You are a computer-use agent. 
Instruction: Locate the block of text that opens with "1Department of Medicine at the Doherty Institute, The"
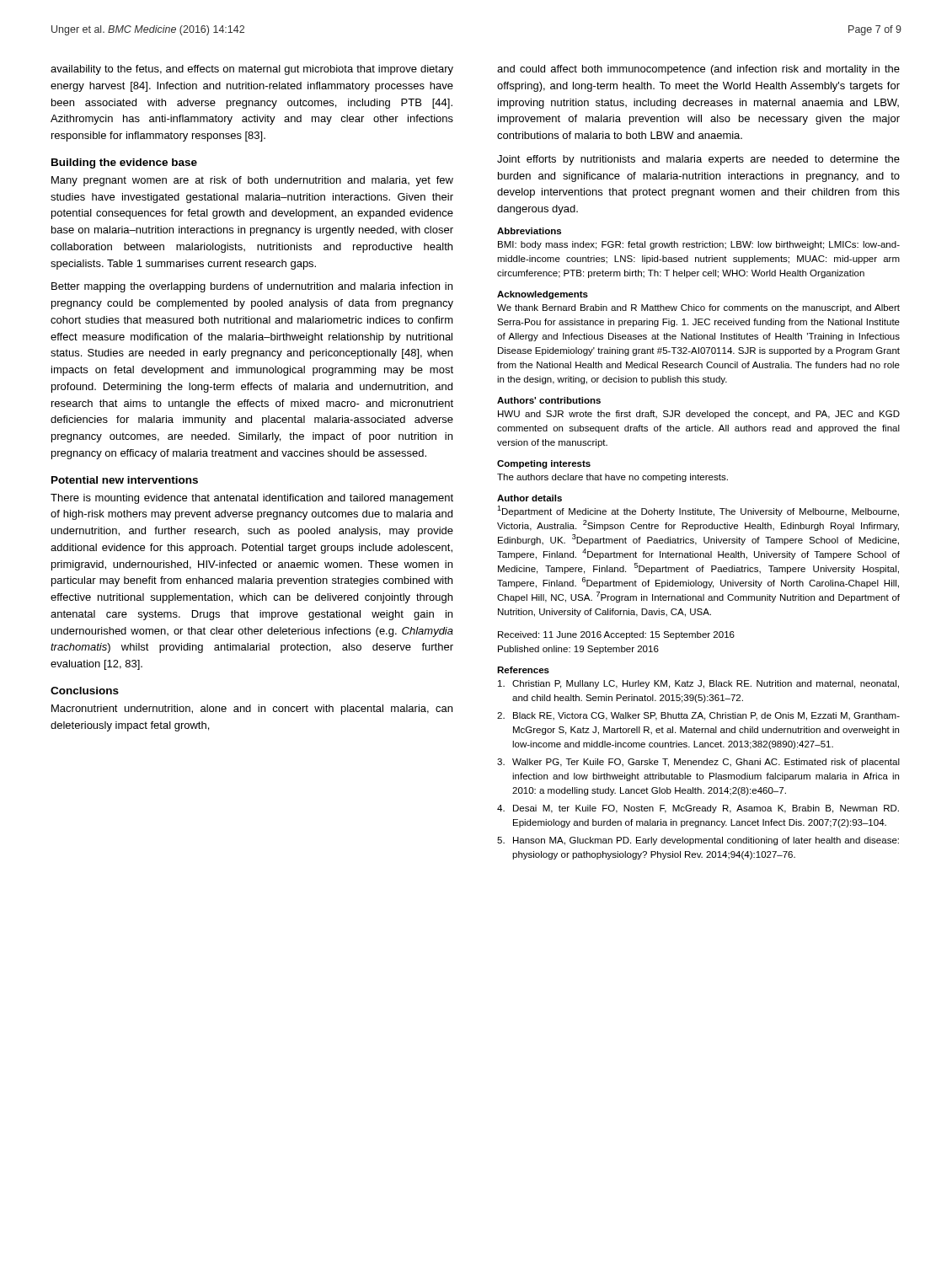tap(698, 561)
